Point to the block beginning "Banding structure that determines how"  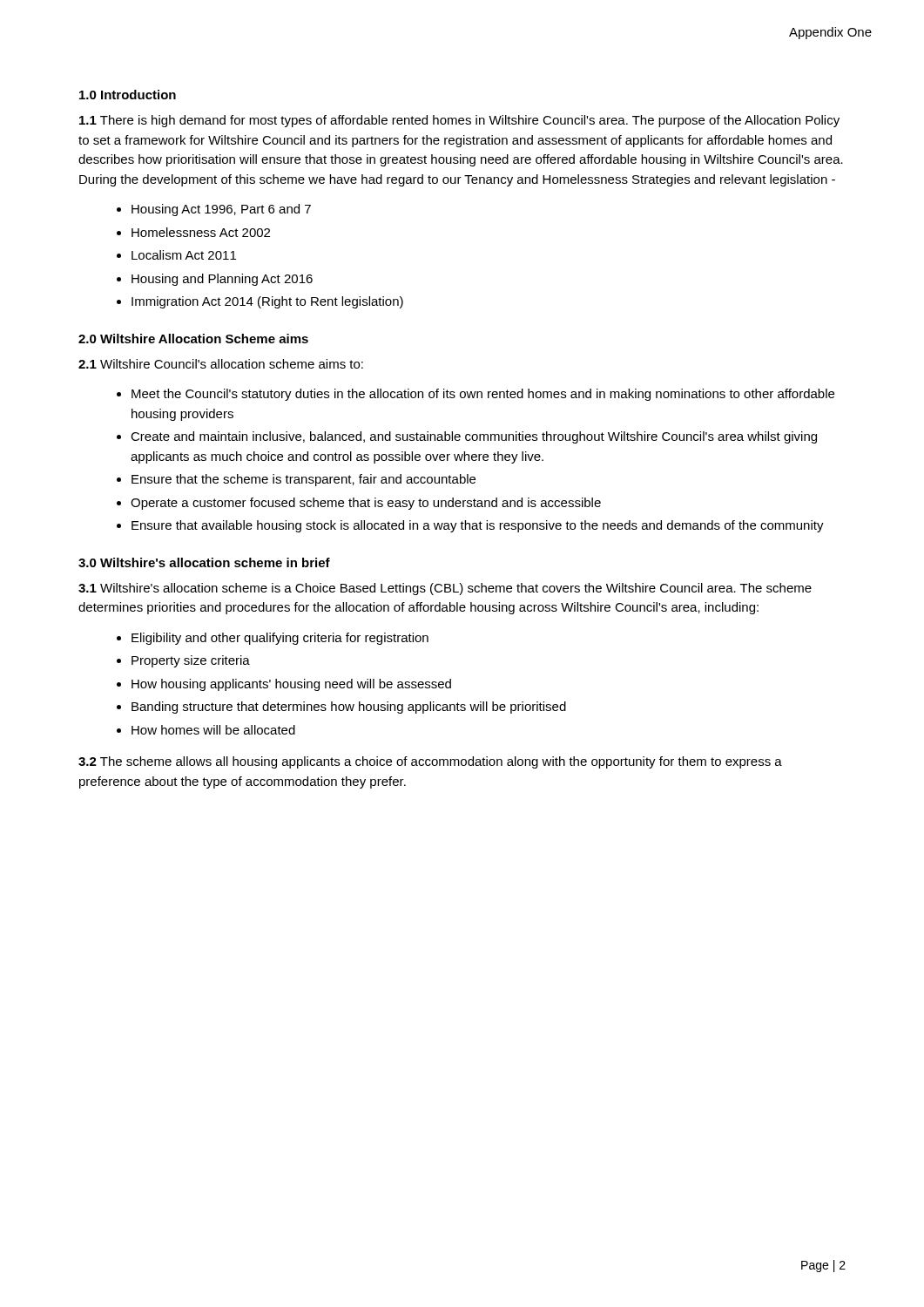coord(348,706)
